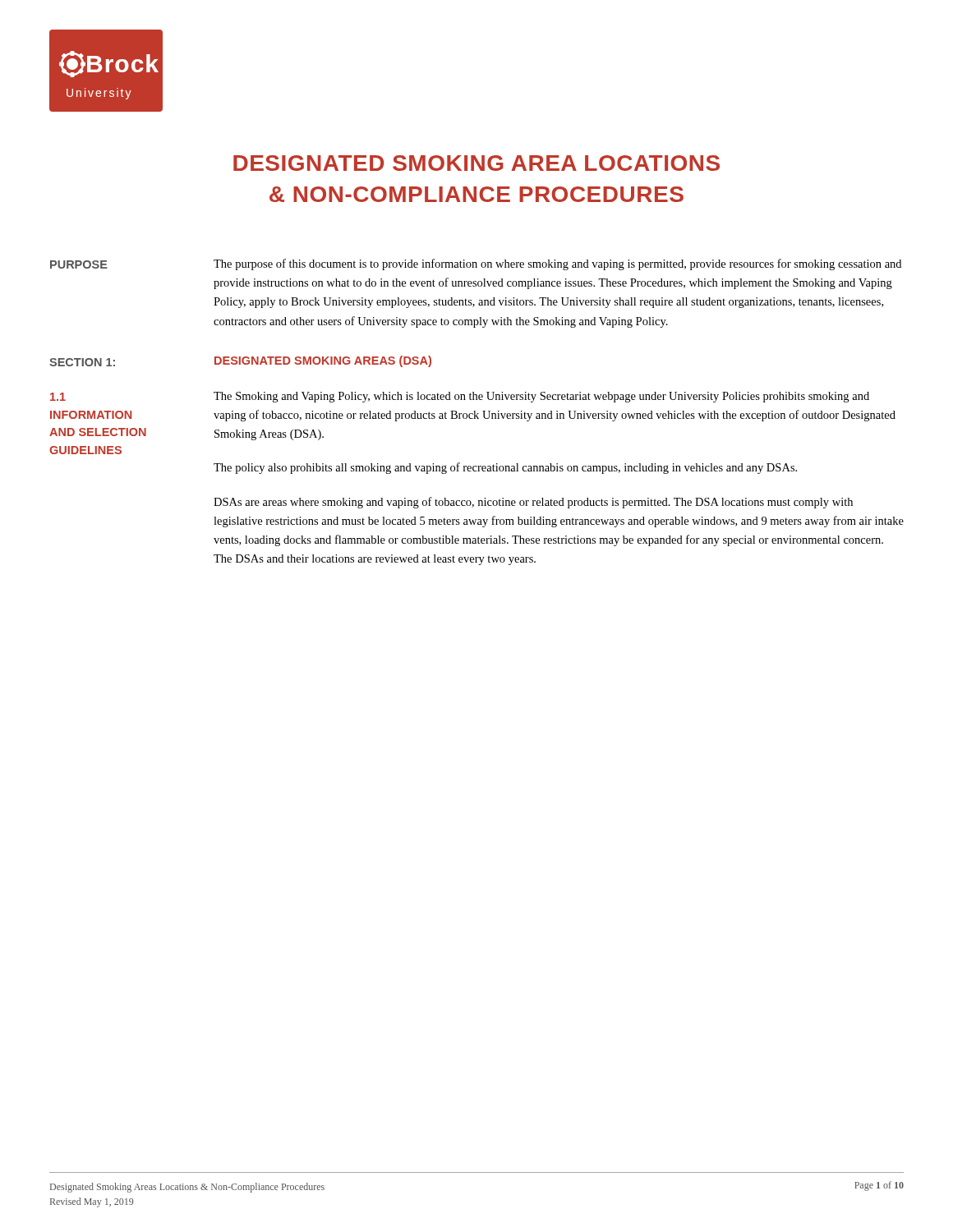Locate the block starting "SECTION 1:"
Image resolution: width=953 pixels, height=1232 pixels.
(83, 362)
